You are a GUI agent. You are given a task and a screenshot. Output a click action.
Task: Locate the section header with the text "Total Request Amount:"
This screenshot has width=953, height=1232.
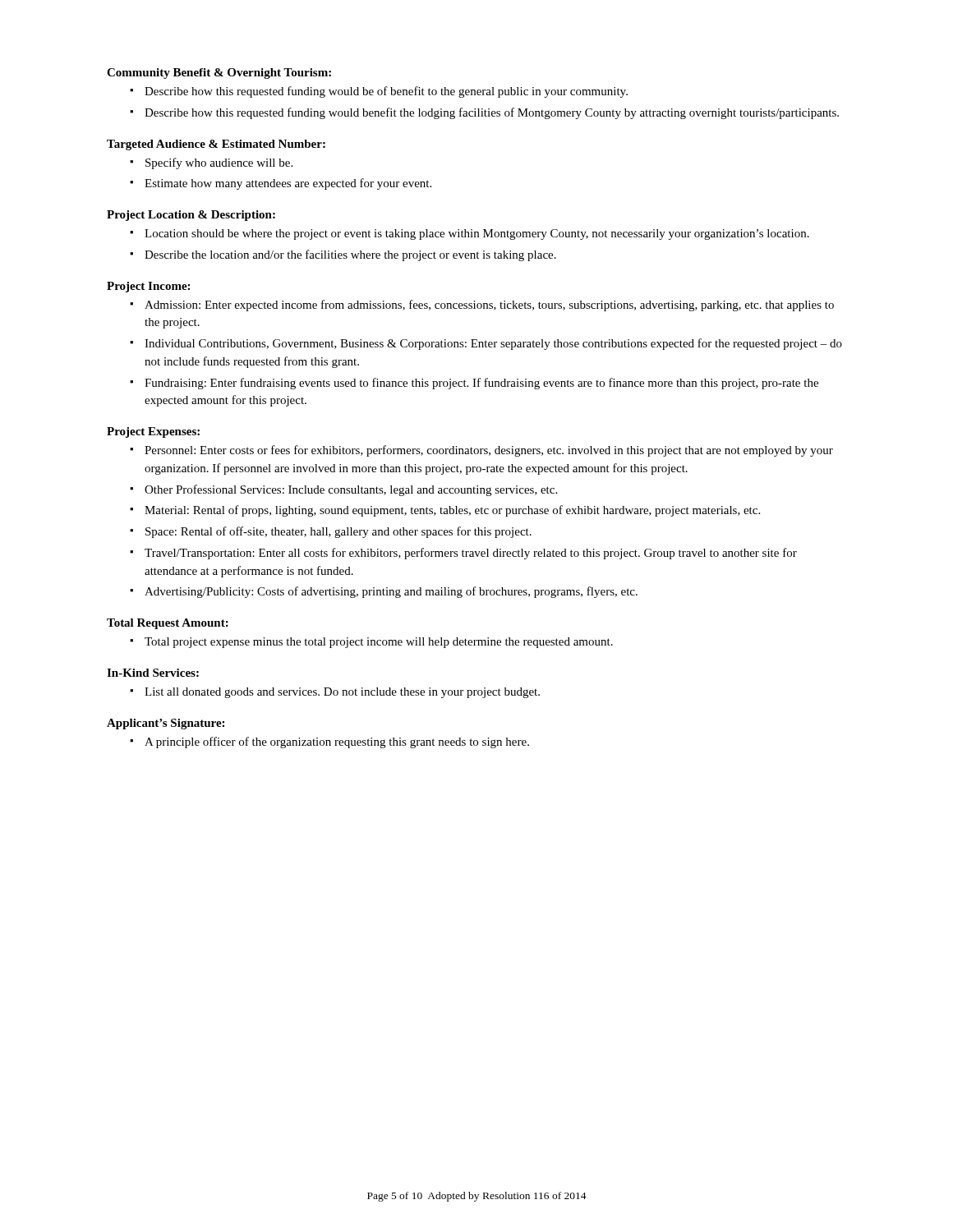168,623
